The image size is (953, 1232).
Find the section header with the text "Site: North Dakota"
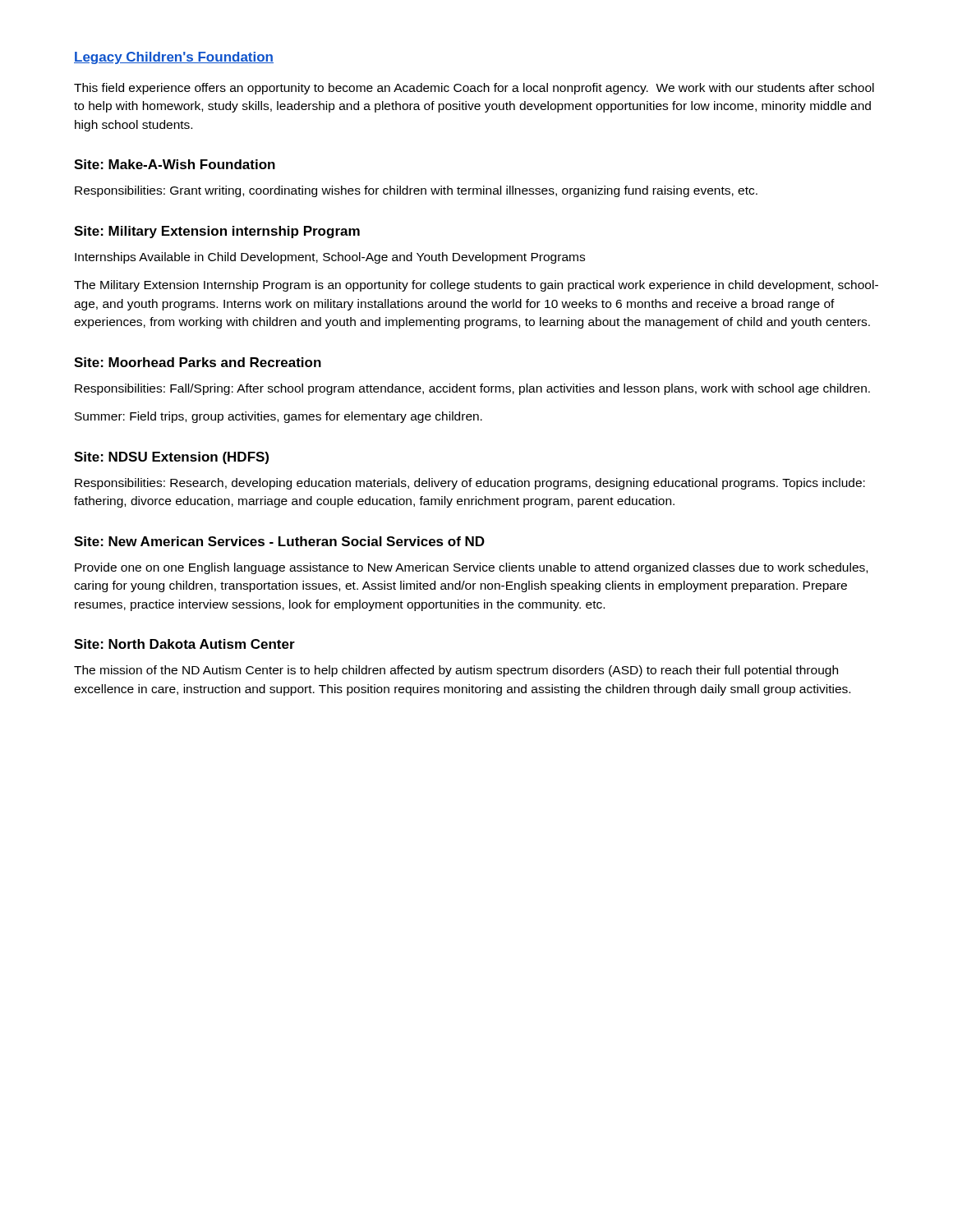click(184, 644)
